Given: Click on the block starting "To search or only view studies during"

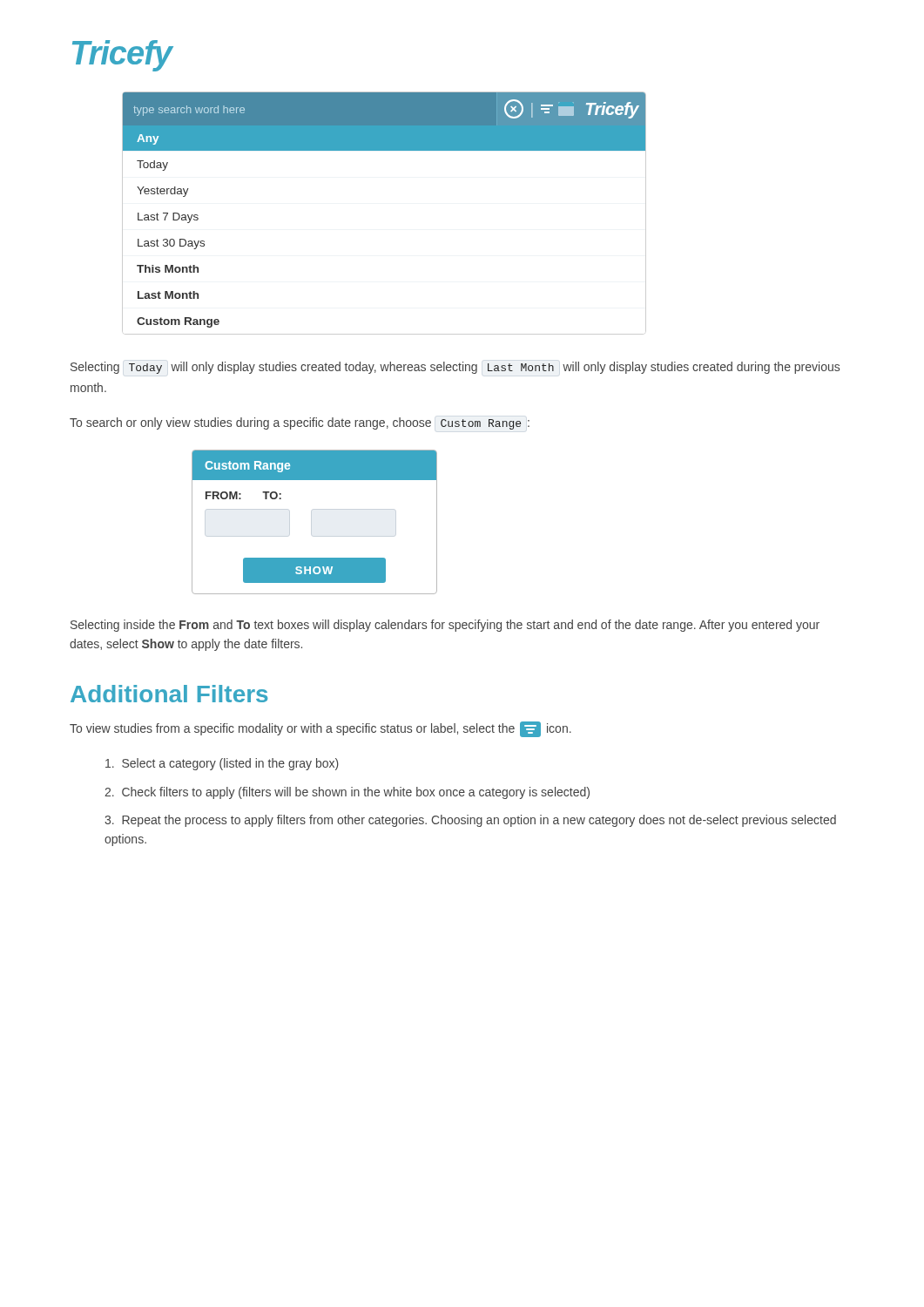Looking at the screenshot, I should pos(300,424).
